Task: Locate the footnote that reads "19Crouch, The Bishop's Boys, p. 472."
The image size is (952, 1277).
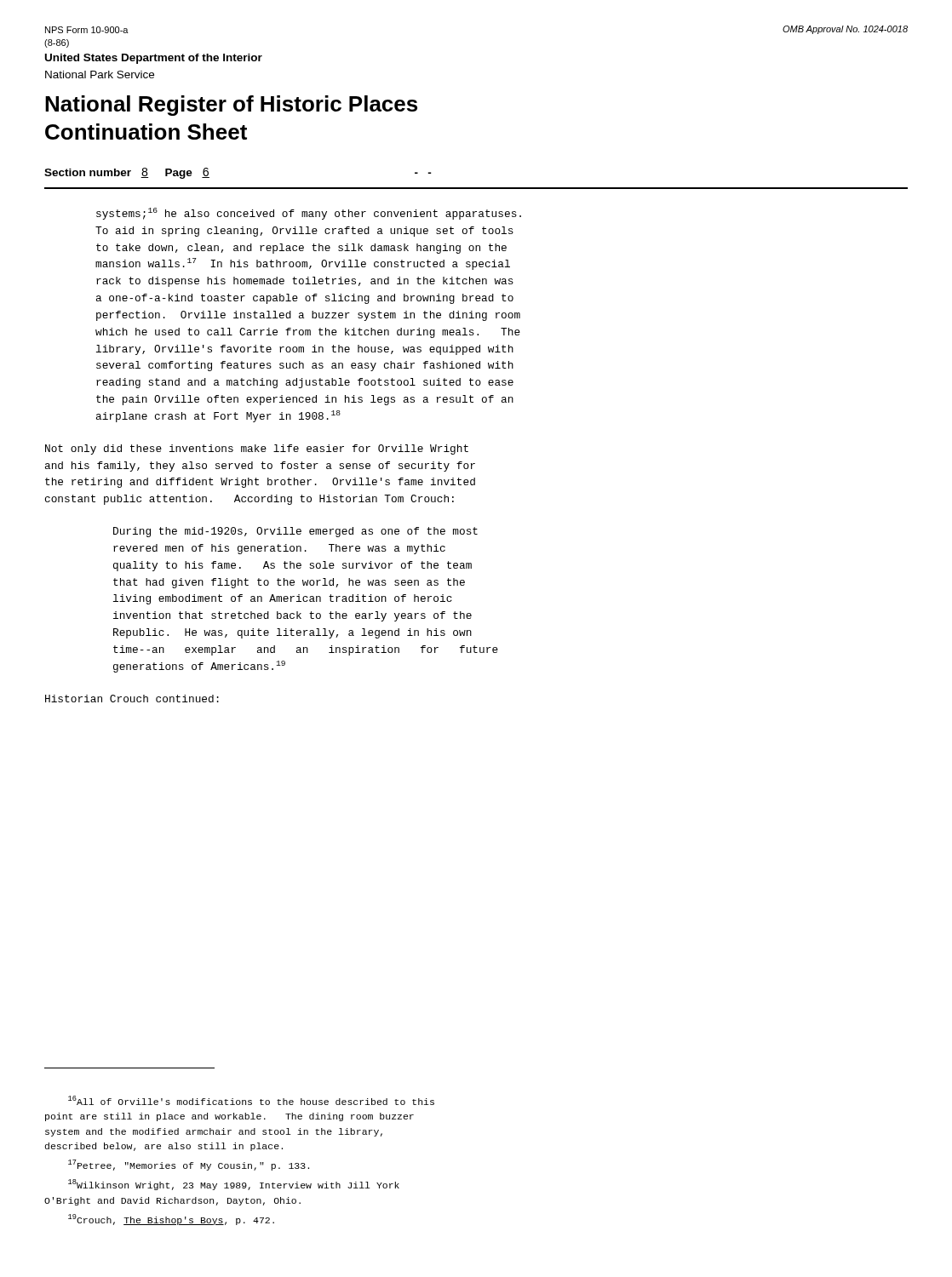Action: [x=160, y=1219]
